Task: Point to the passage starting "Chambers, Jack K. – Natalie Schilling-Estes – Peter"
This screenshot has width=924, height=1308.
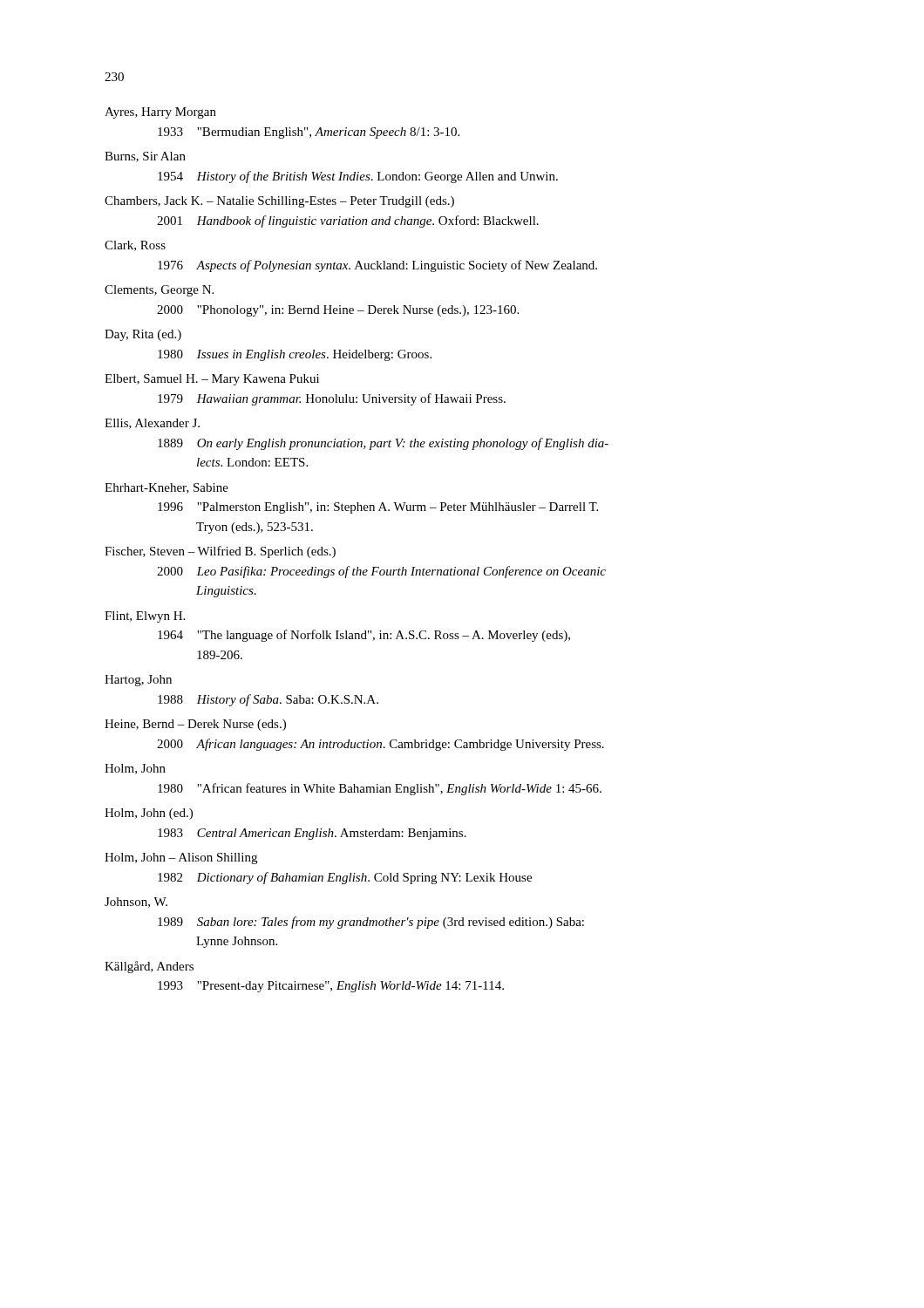Action: [462, 211]
